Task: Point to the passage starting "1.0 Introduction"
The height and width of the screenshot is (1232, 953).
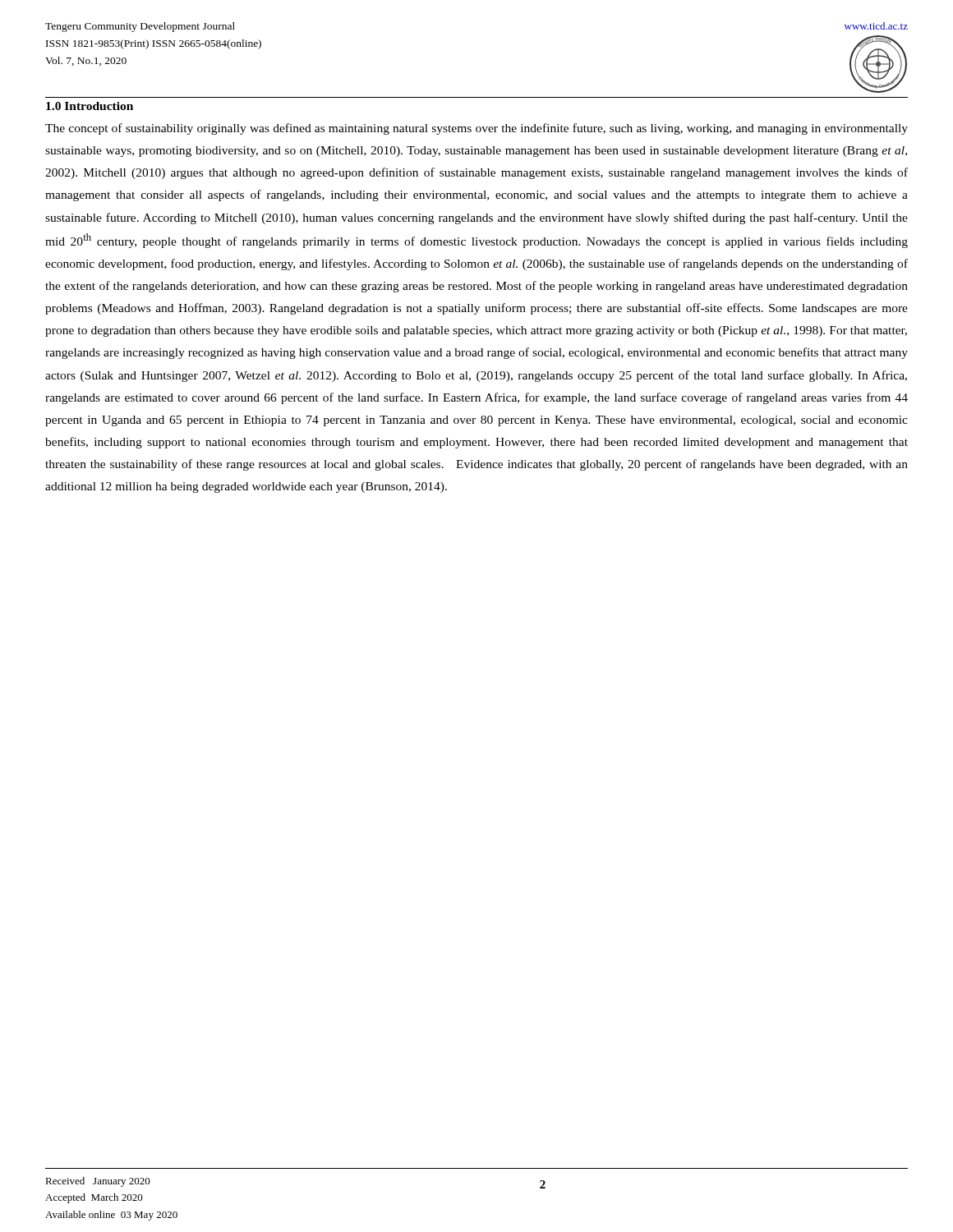Action: 89,106
